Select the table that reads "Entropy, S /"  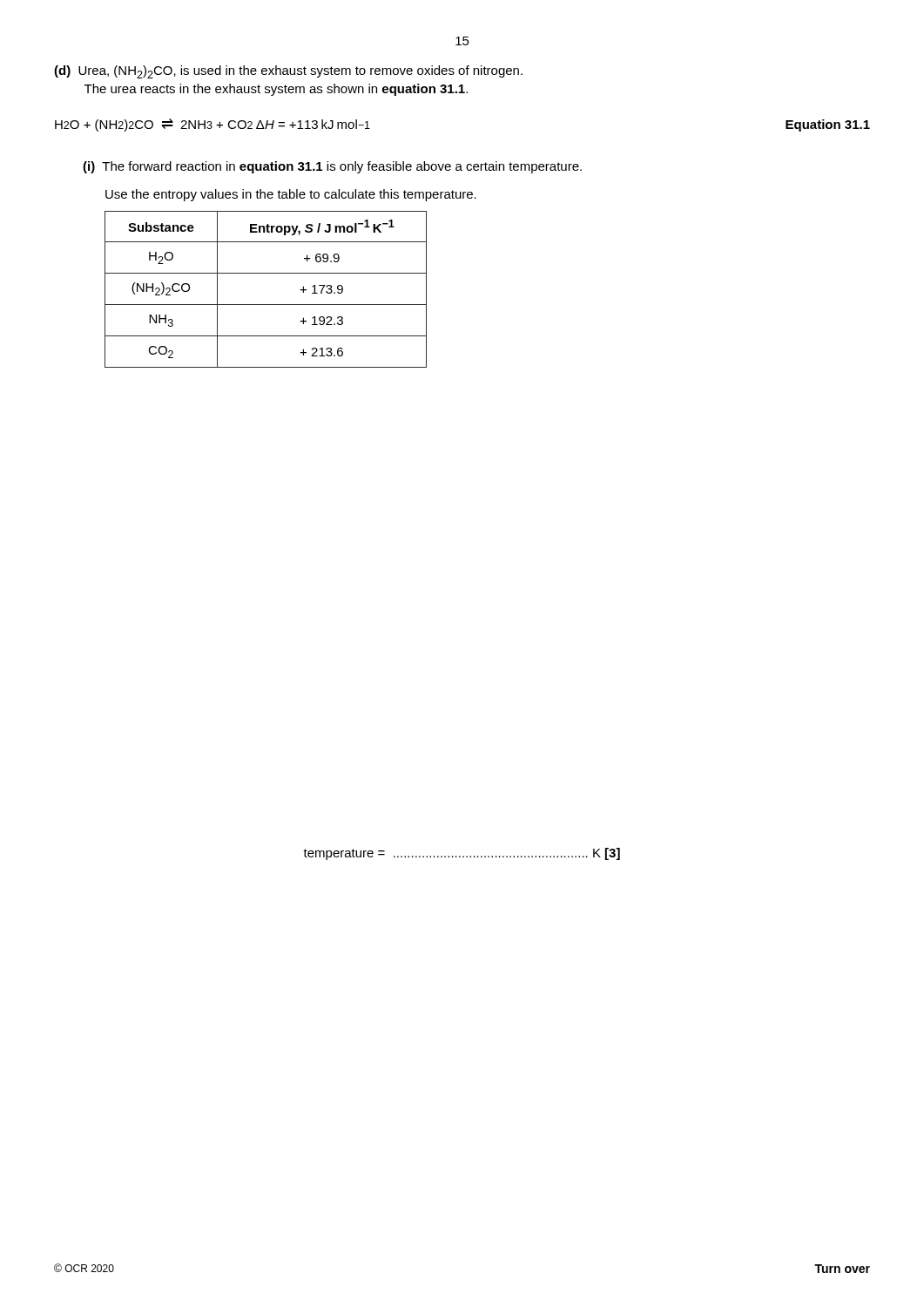click(x=266, y=289)
